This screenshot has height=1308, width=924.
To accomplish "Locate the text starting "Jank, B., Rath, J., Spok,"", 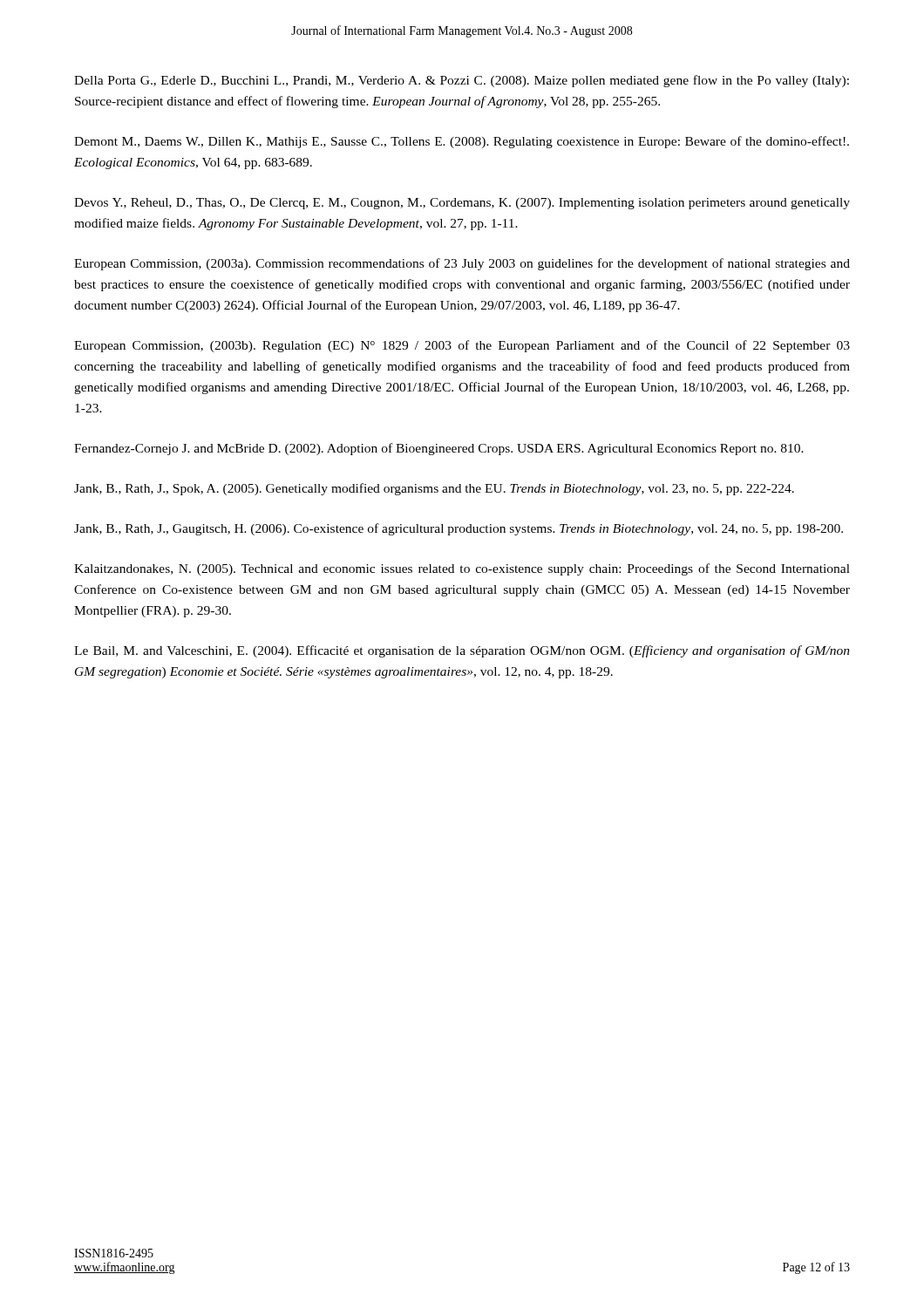I will point(434,488).
